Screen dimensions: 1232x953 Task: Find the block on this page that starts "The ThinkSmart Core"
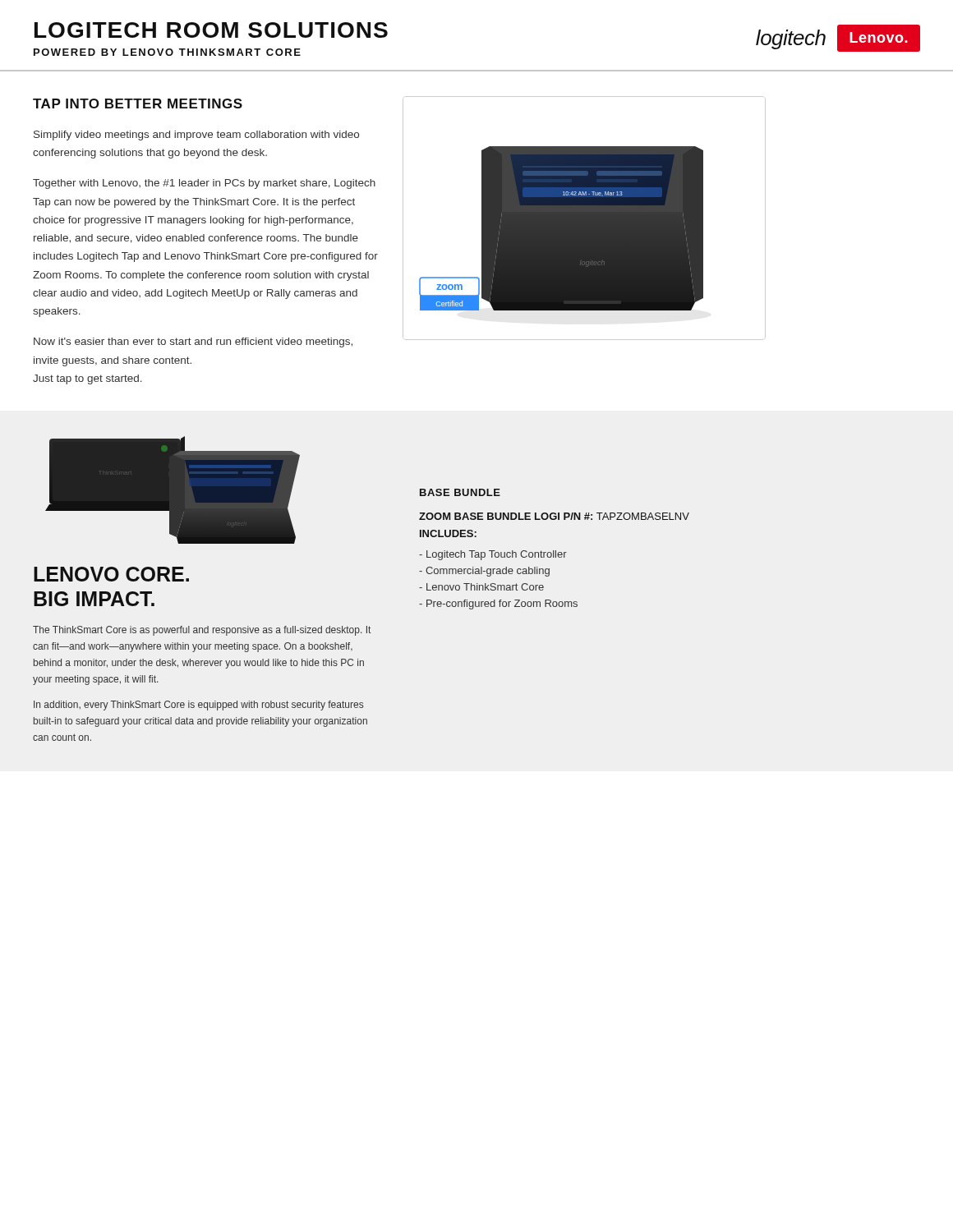[202, 655]
